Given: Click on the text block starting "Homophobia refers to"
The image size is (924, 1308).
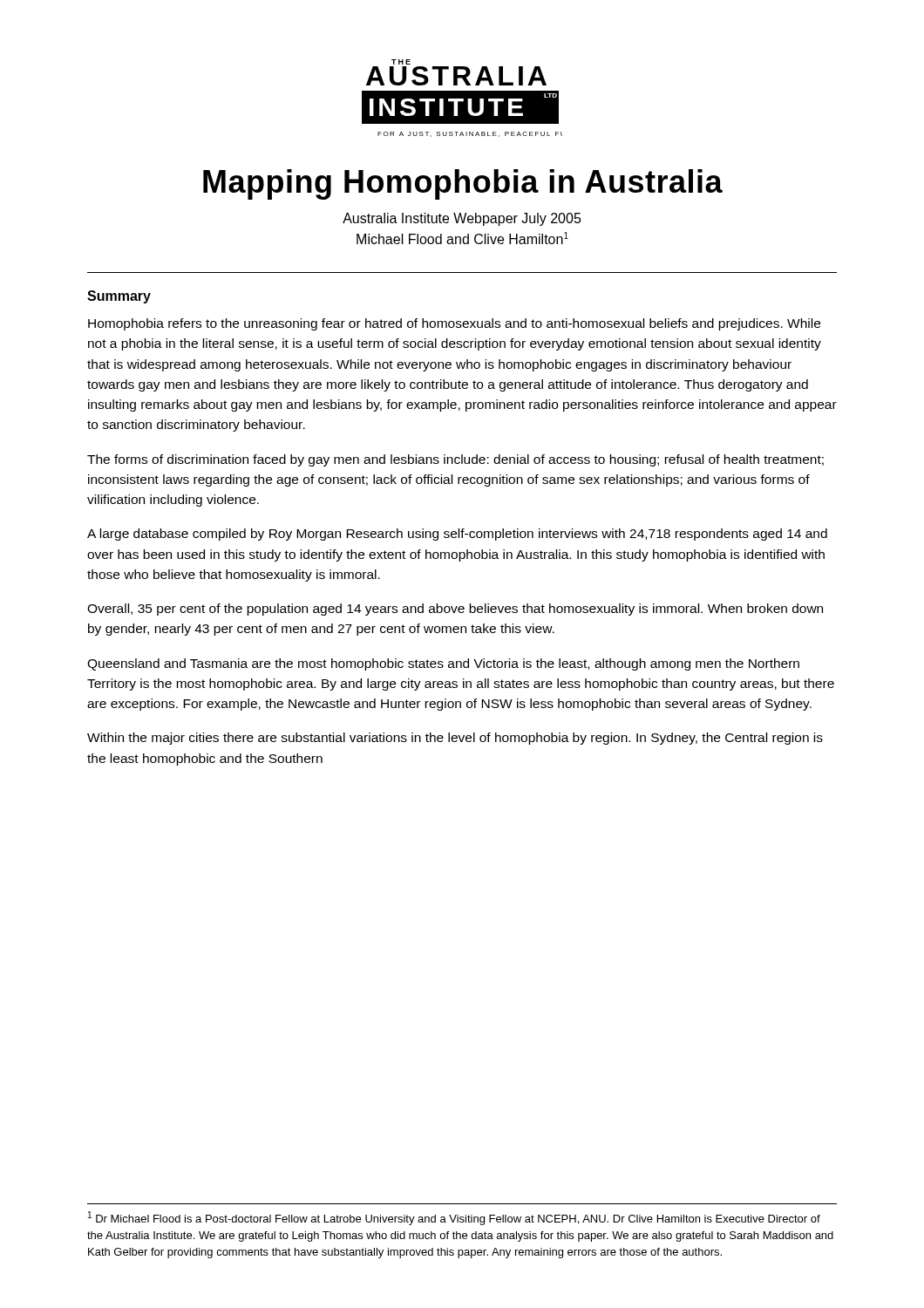Looking at the screenshot, I should 462,374.
